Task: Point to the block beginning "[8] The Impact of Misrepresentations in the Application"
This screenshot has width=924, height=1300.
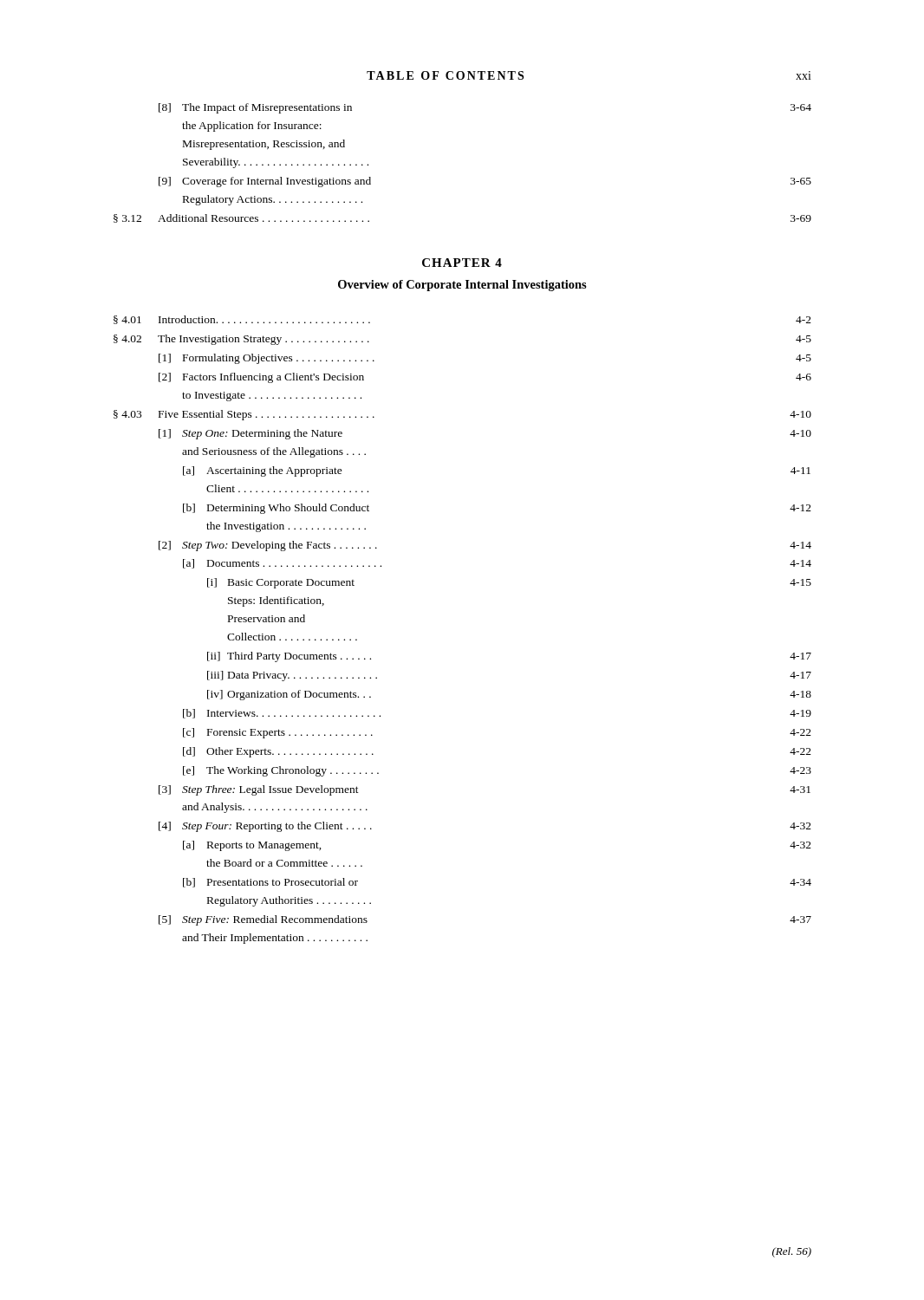Action: 268,109
